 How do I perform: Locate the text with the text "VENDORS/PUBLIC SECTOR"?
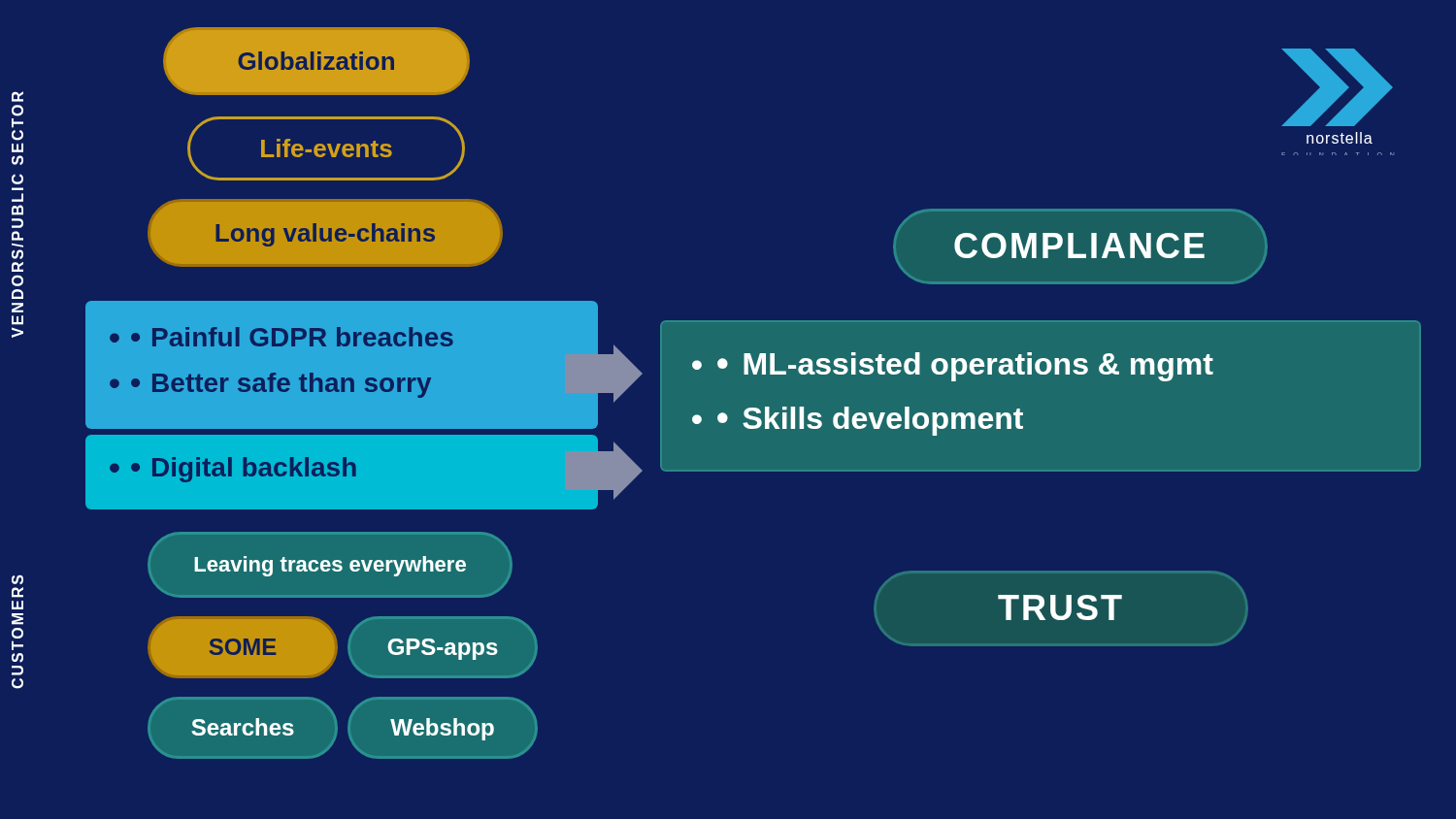point(18,213)
